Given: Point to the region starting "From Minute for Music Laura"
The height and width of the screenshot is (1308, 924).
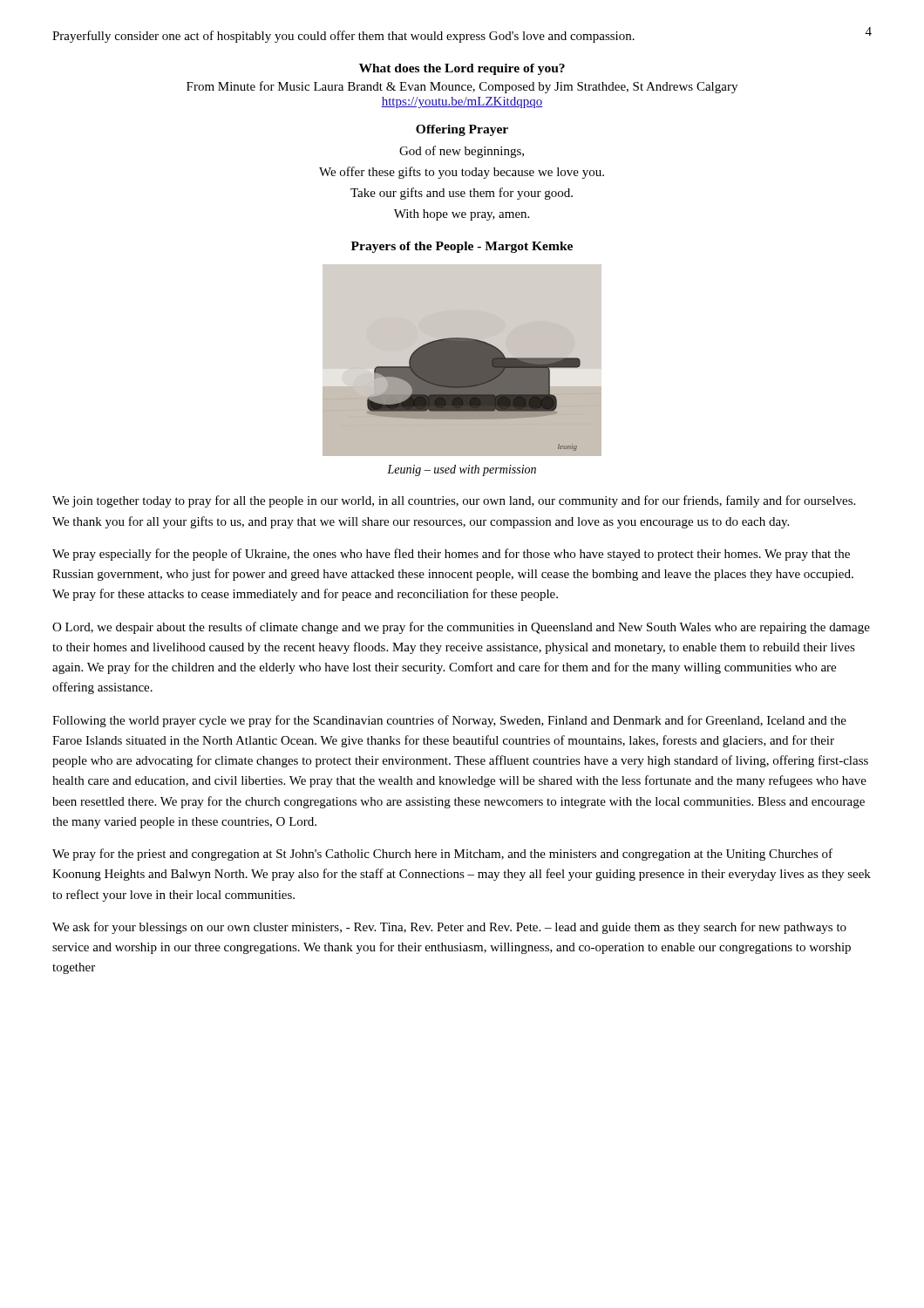Looking at the screenshot, I should coord(462,94).
